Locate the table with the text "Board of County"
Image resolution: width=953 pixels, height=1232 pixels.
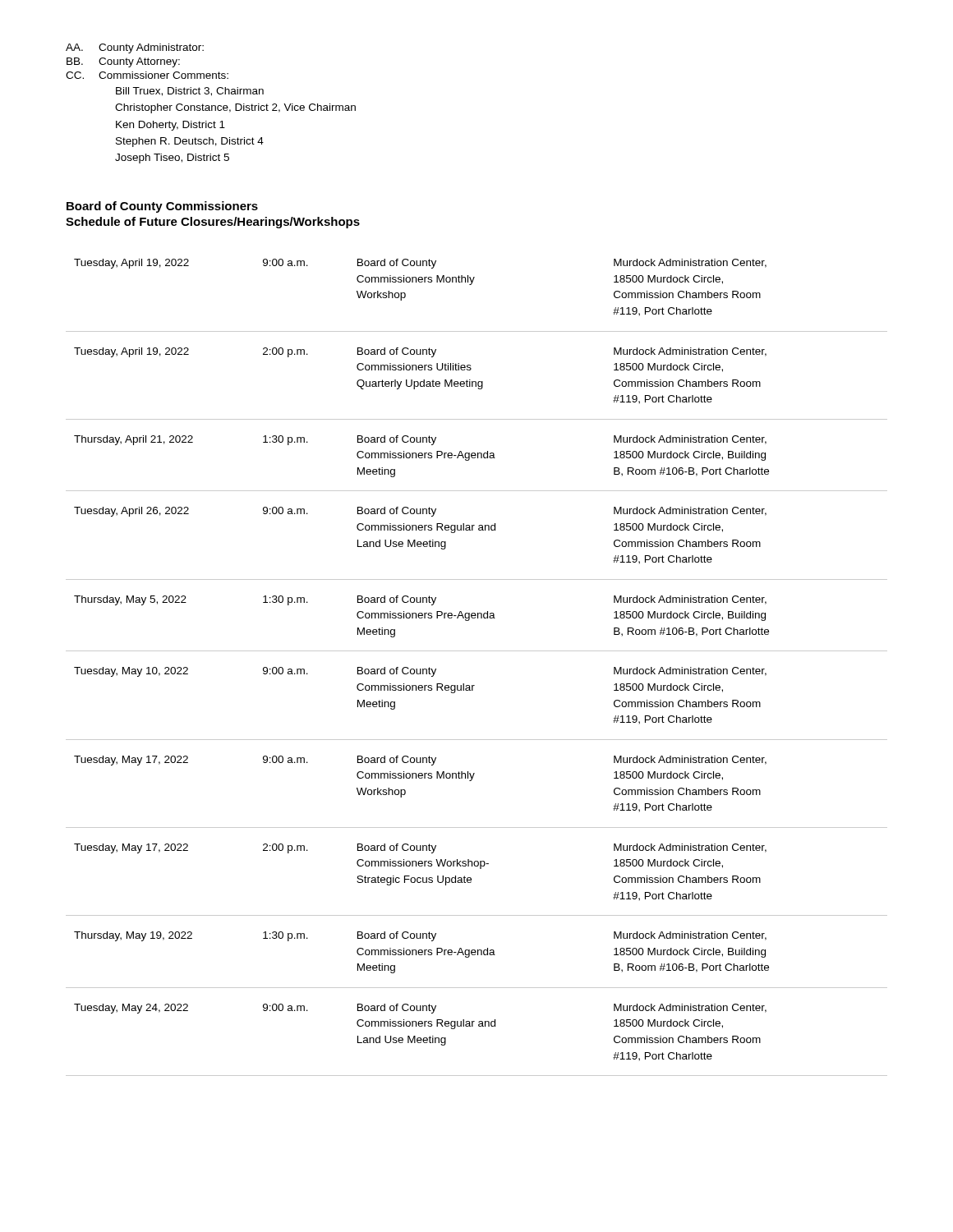[476, 660]
